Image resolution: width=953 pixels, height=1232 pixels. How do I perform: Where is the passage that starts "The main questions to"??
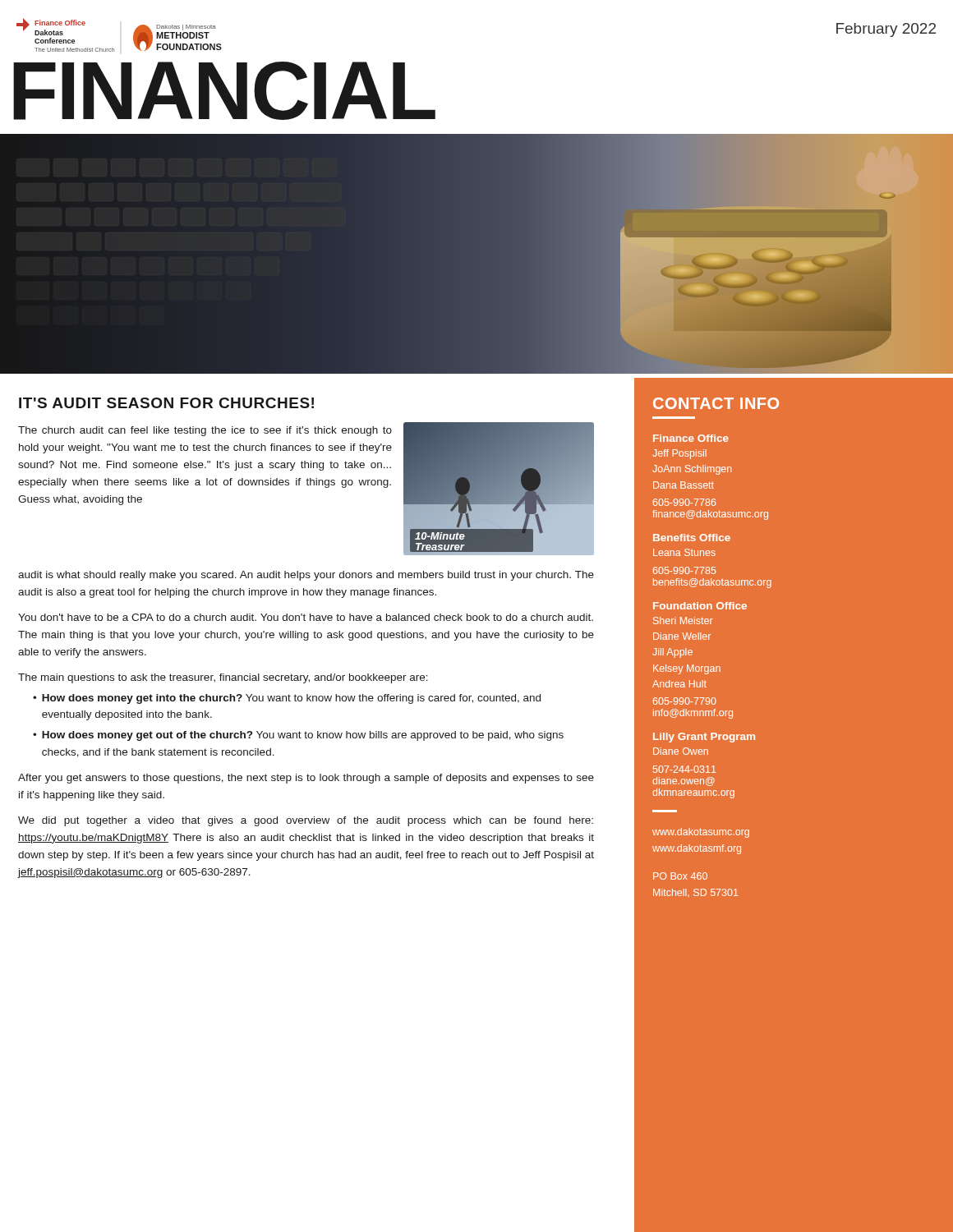[223, 677]
